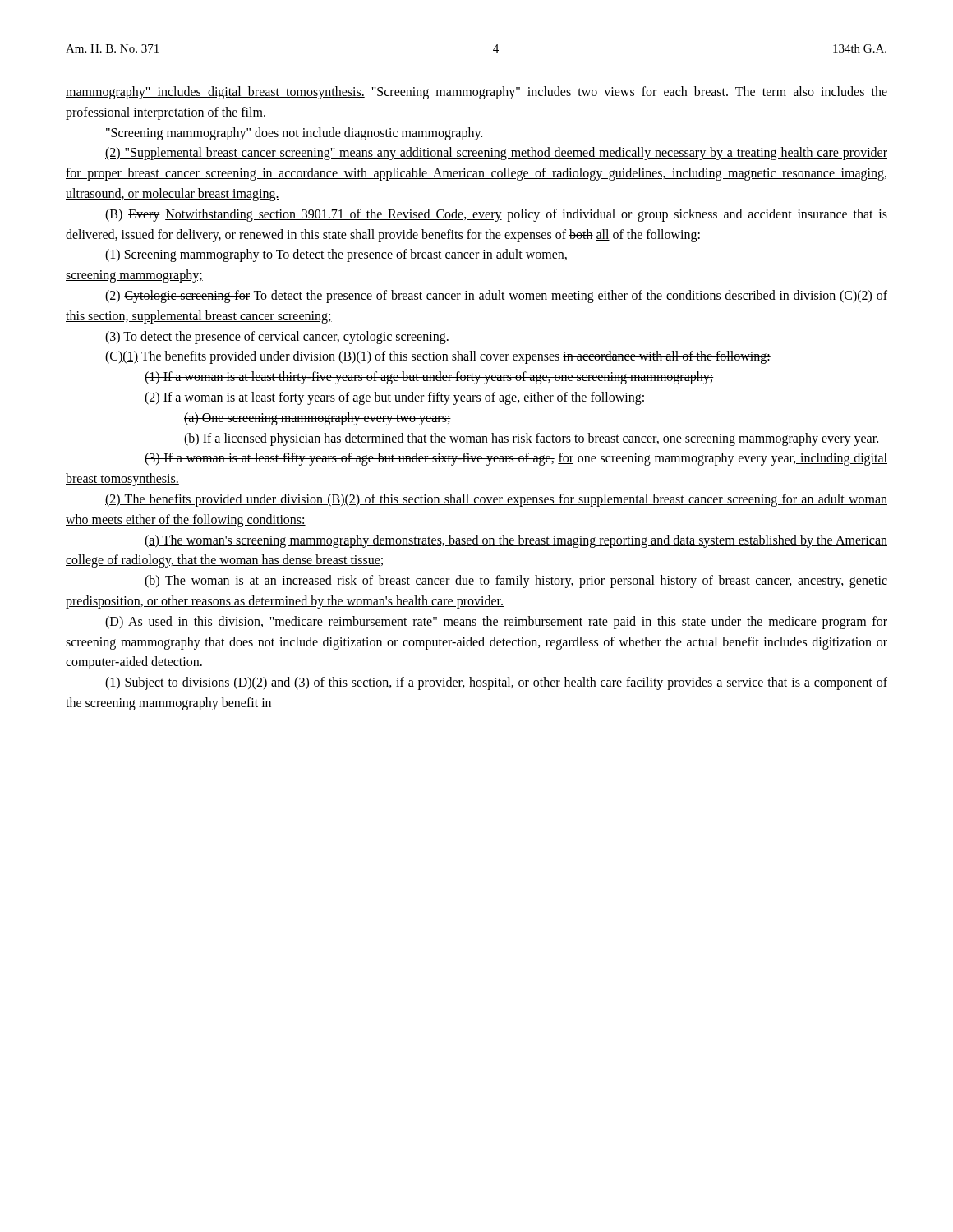Select the list item that reads "(b) If a licensed physician has determined"

(476, 439)
